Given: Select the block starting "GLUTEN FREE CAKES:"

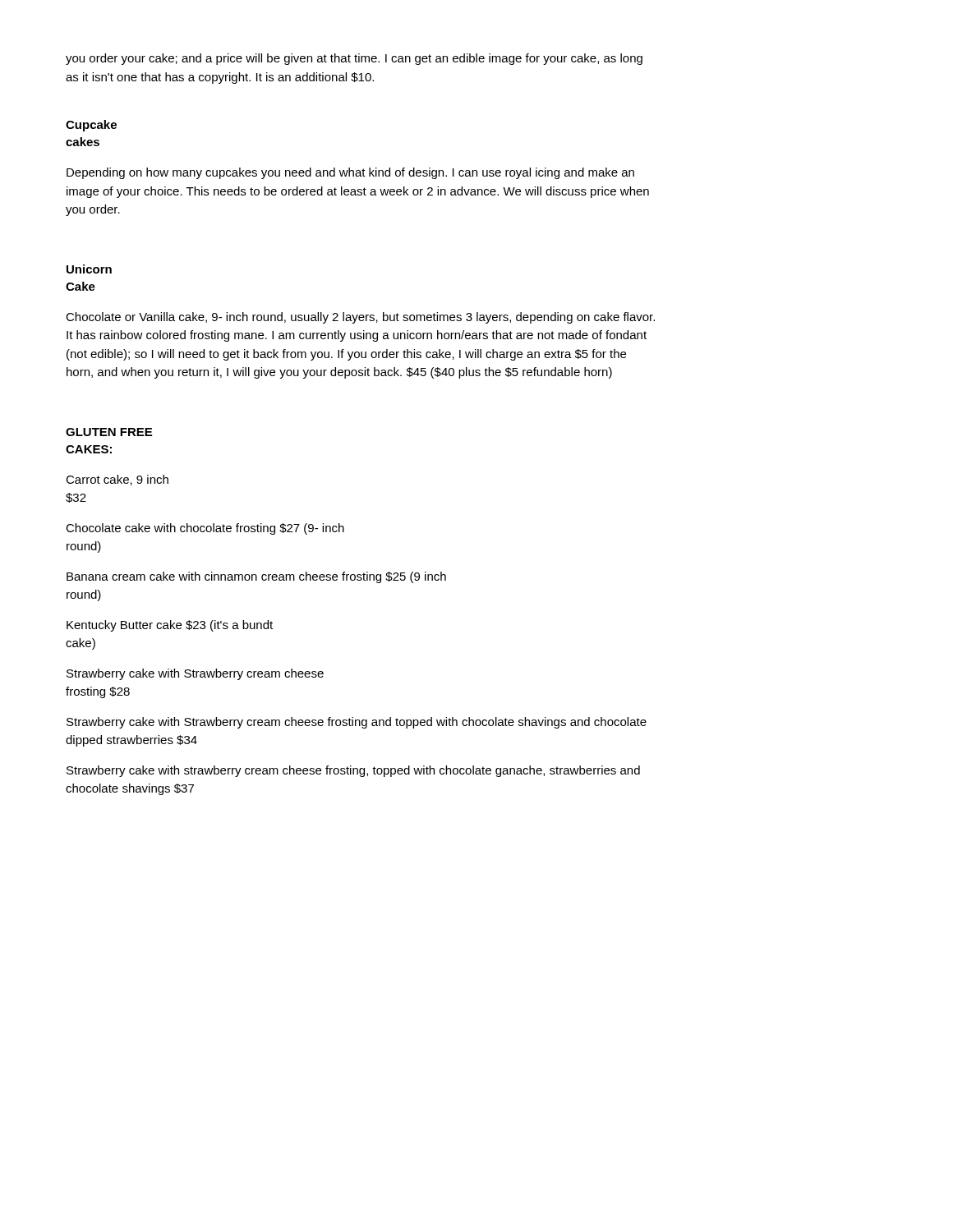Looking at the screenshot, I should (109, 440).
